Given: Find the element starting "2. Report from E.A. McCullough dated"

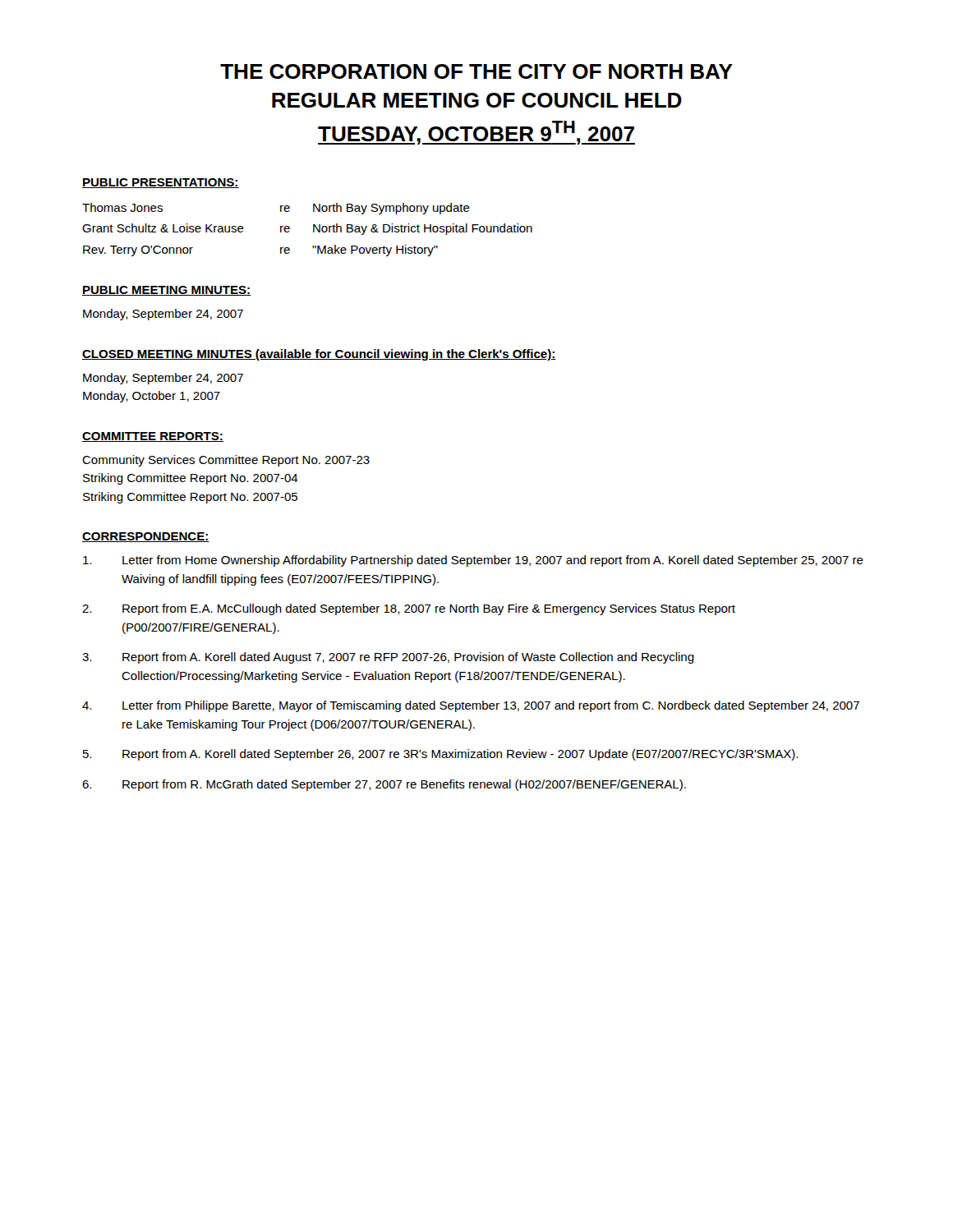Looking at the screenshot, I should (476, 618).
